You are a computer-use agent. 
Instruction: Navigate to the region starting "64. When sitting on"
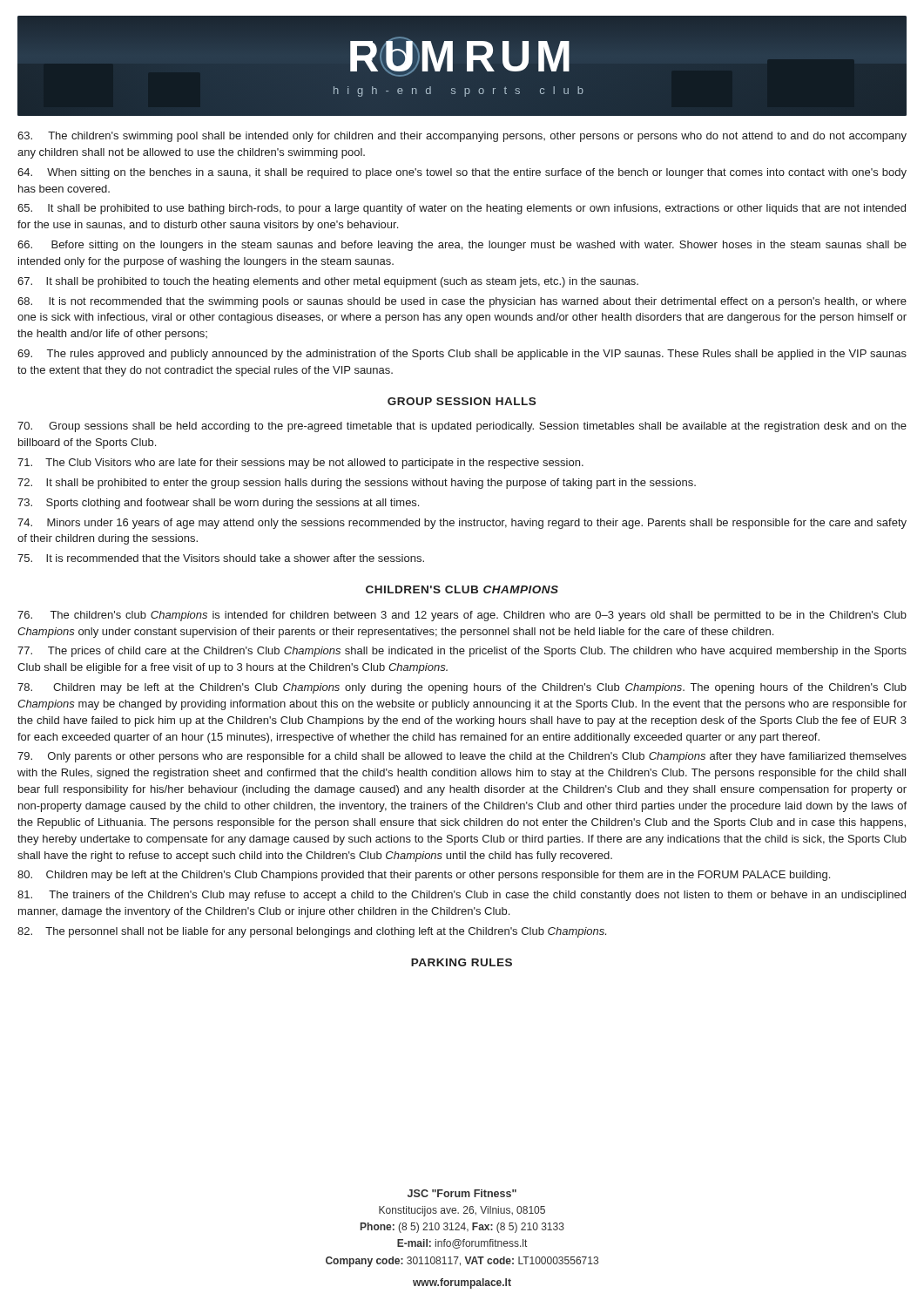click(462, 180)
